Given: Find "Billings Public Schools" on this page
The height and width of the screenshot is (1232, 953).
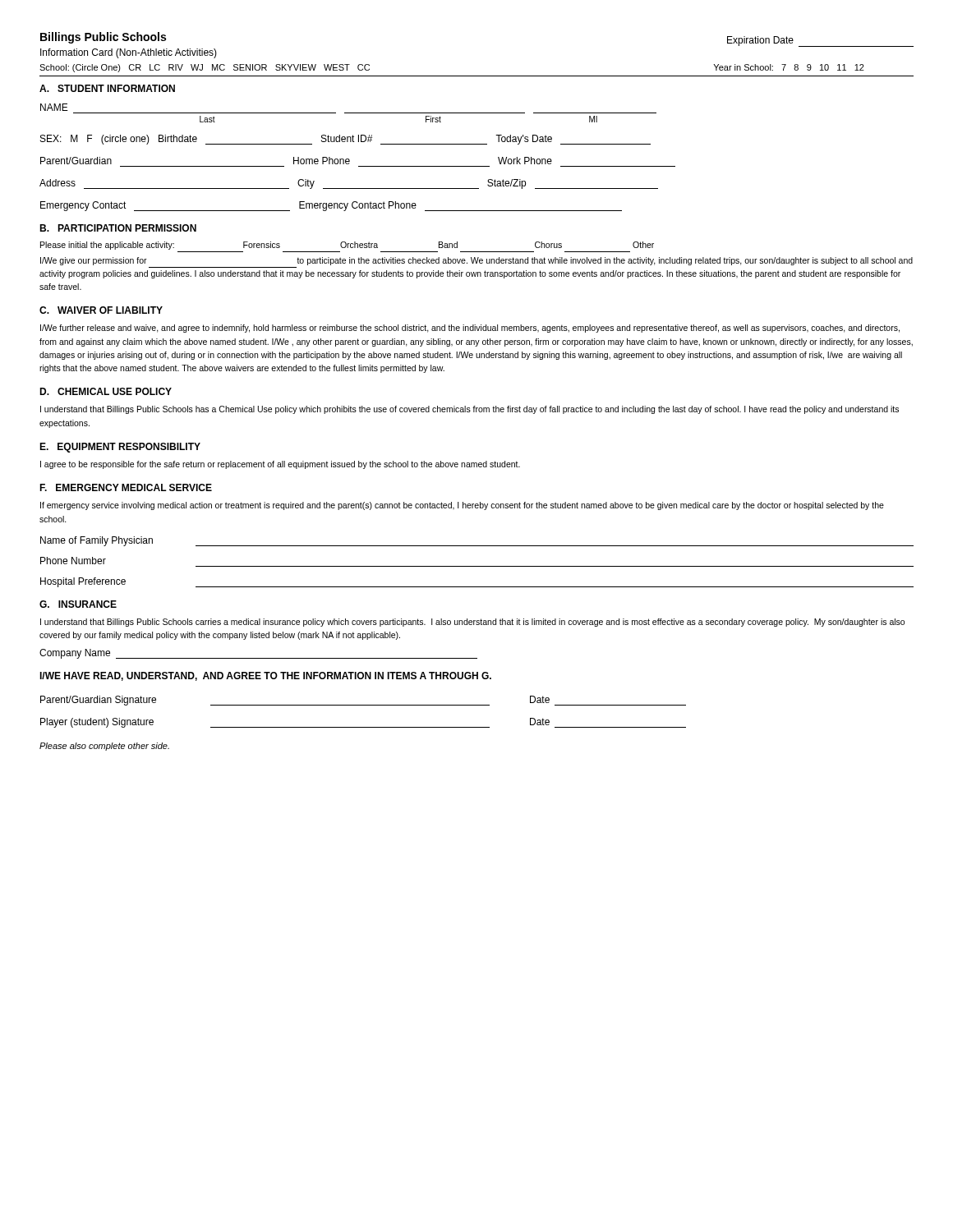Looking at the screenshot, I should tap(103, 37).
